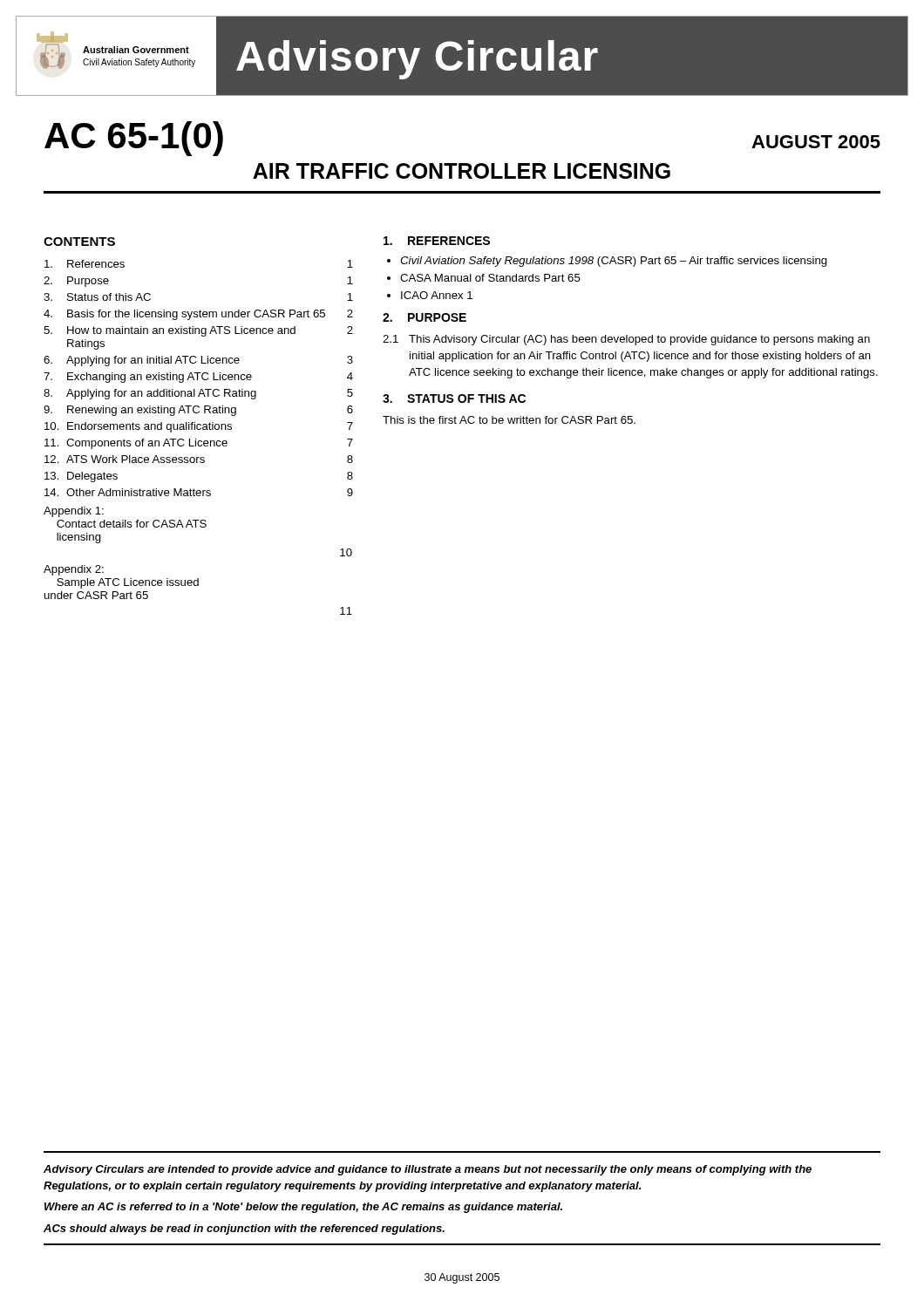The image size is (924, 1308).
Task: Select the block starting "8. Applying for an additional ATC"
Action: point(198,393)
